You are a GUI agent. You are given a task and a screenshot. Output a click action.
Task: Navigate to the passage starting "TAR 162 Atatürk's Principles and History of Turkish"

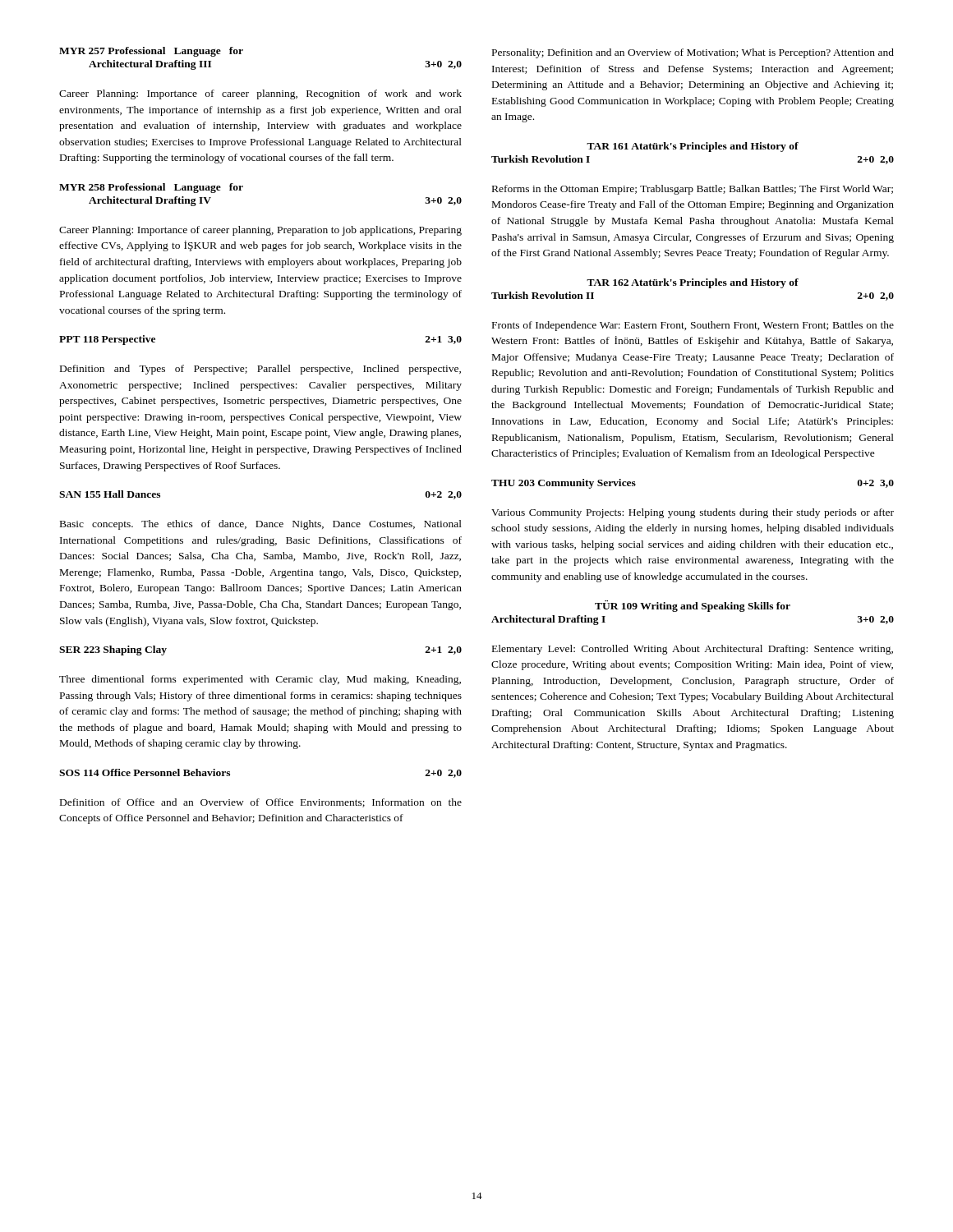click(x=693, y=289)
